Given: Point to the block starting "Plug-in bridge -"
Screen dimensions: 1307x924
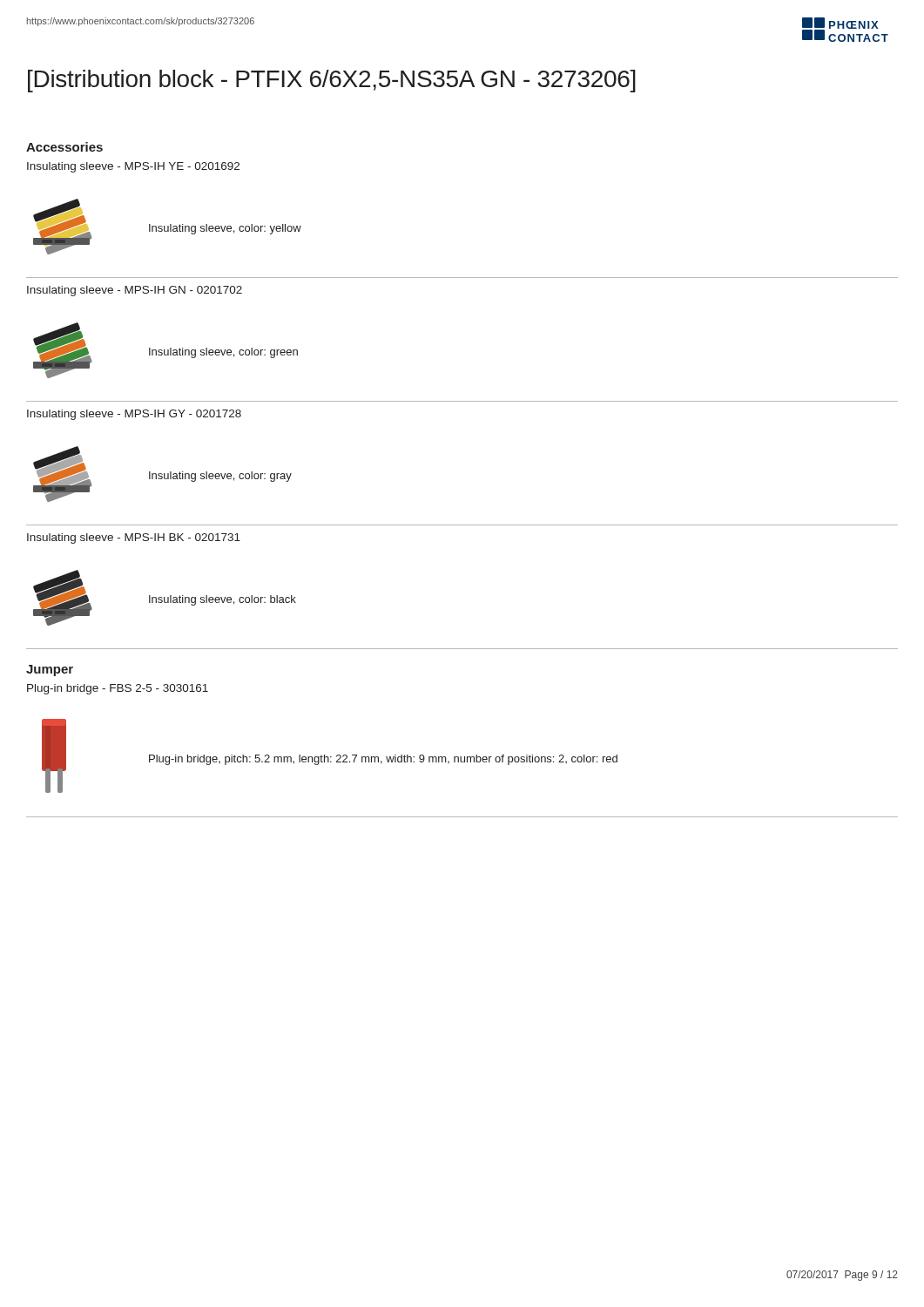Looking at the screenshot, I should (x=117, y=688).
